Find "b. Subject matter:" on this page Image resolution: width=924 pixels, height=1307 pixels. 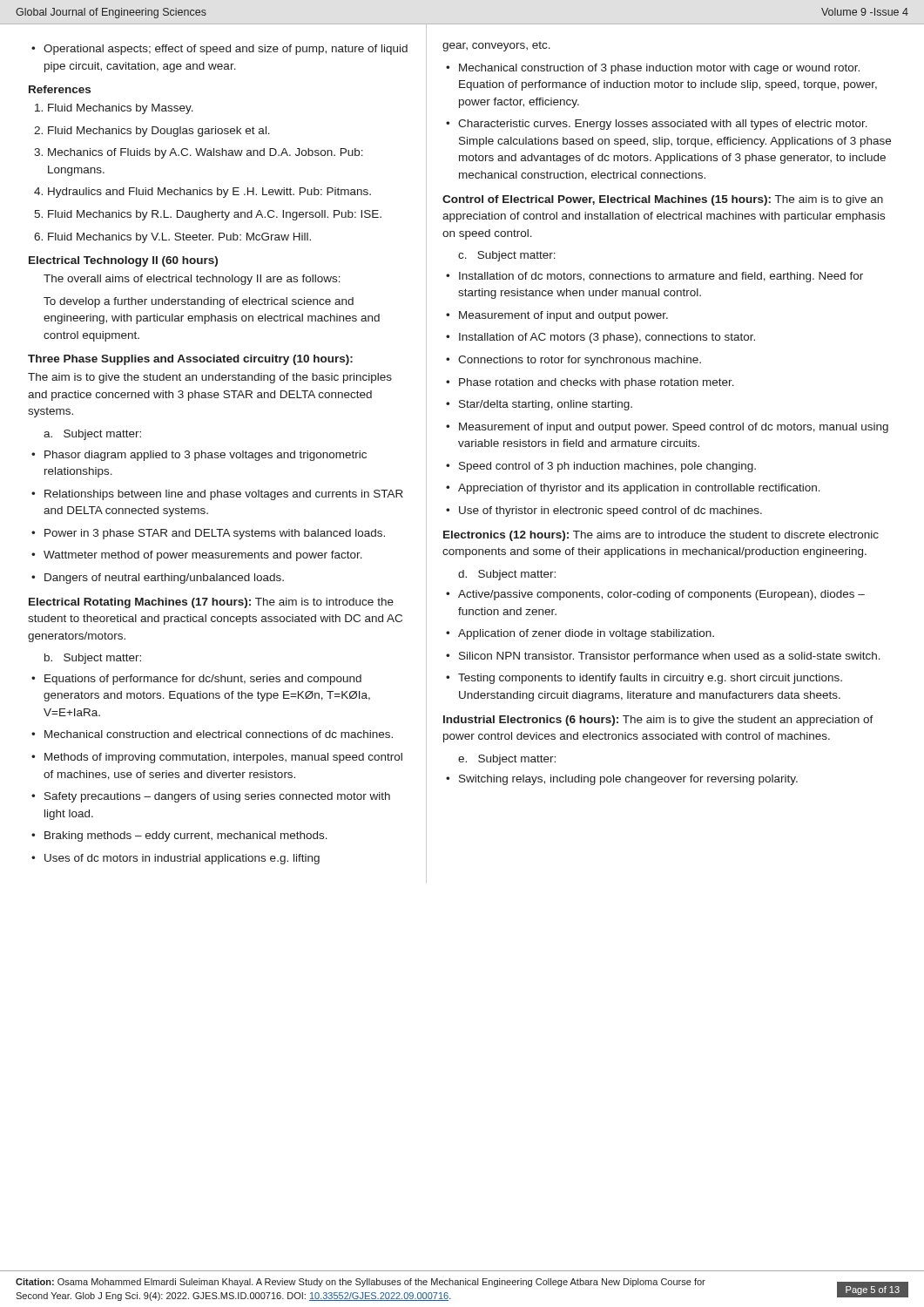[93, 658]
